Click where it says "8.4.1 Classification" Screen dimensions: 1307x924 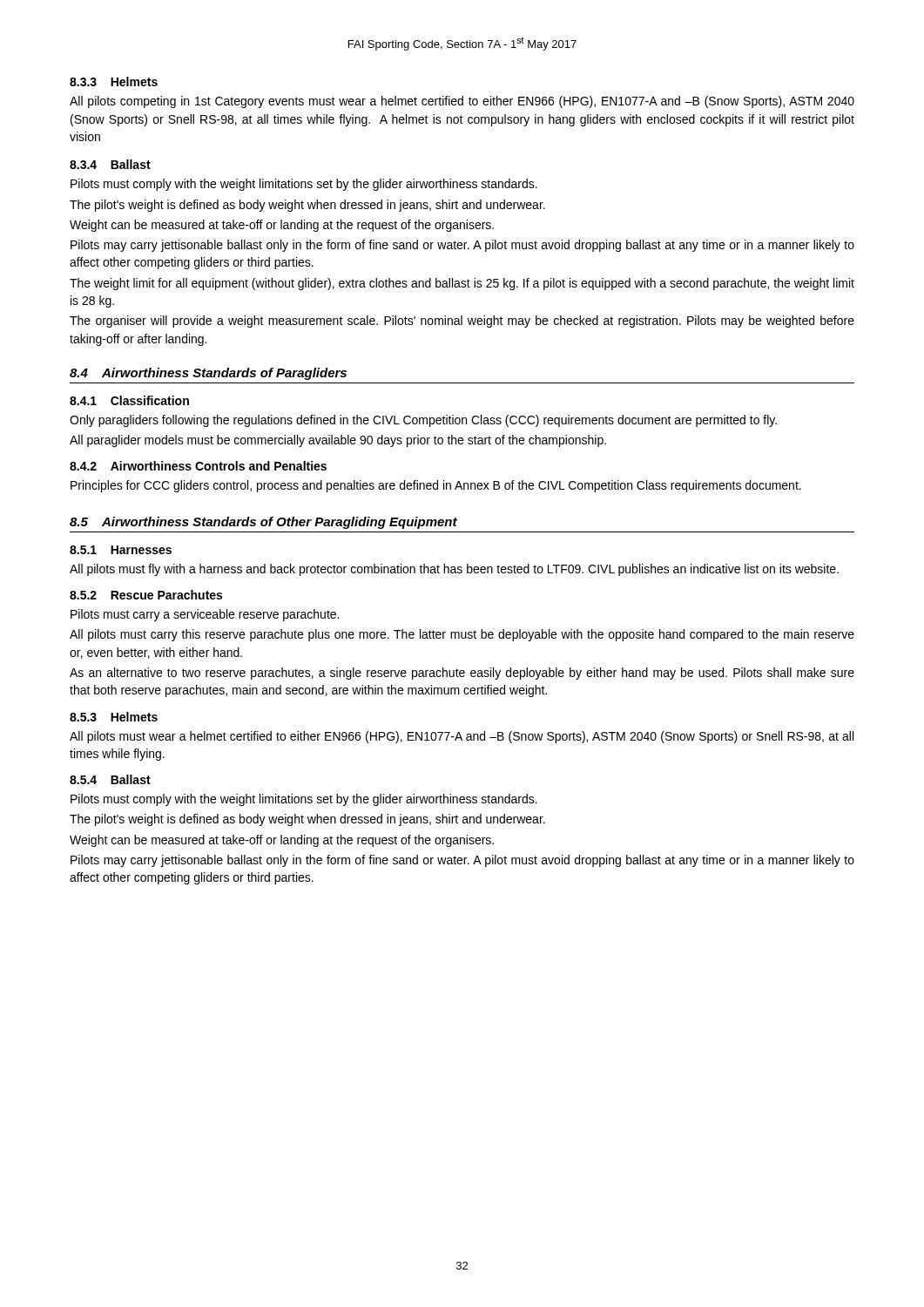point(130,401)
